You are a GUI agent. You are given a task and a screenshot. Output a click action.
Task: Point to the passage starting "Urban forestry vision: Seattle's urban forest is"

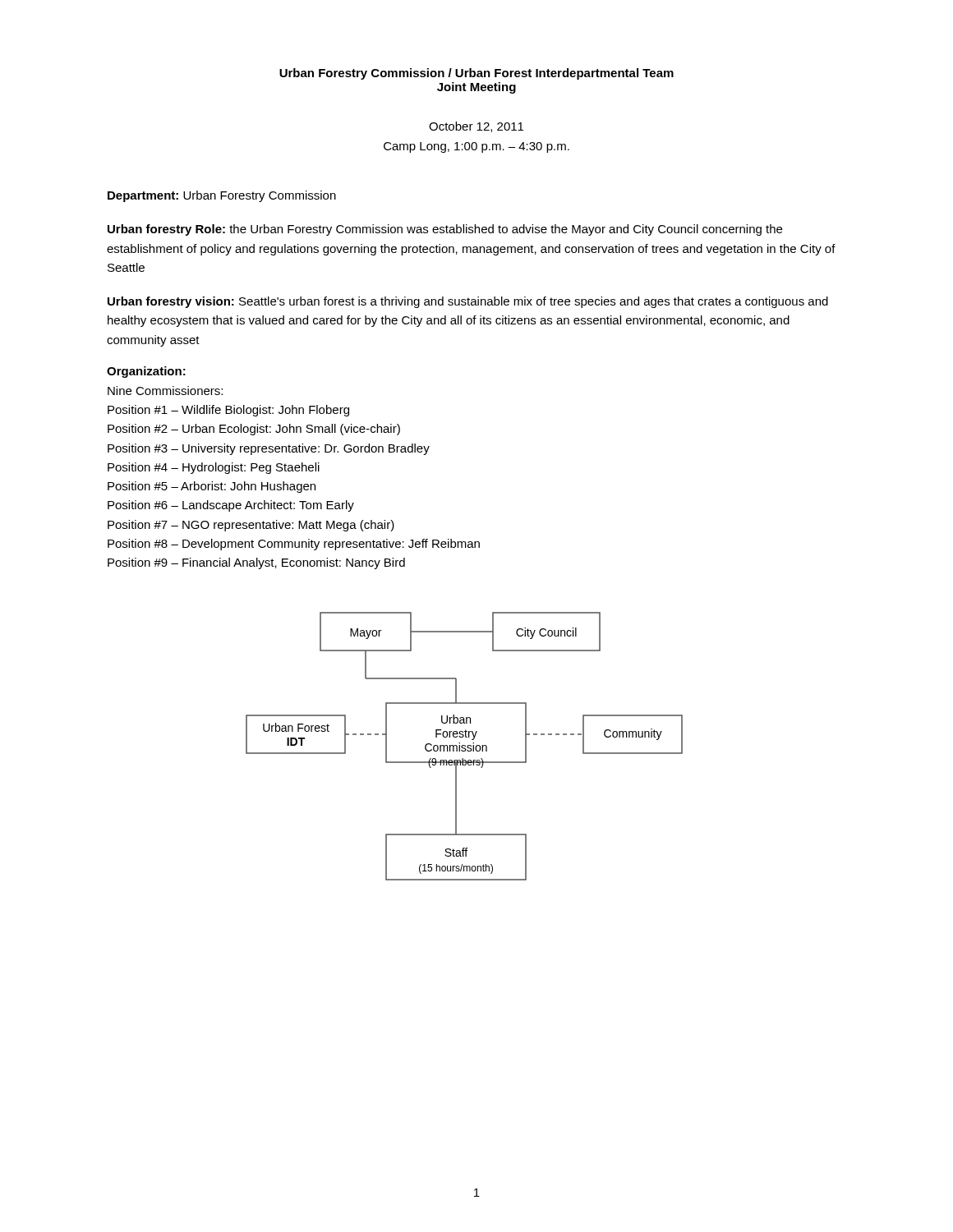pyautogui.click(x=468, y=320)
